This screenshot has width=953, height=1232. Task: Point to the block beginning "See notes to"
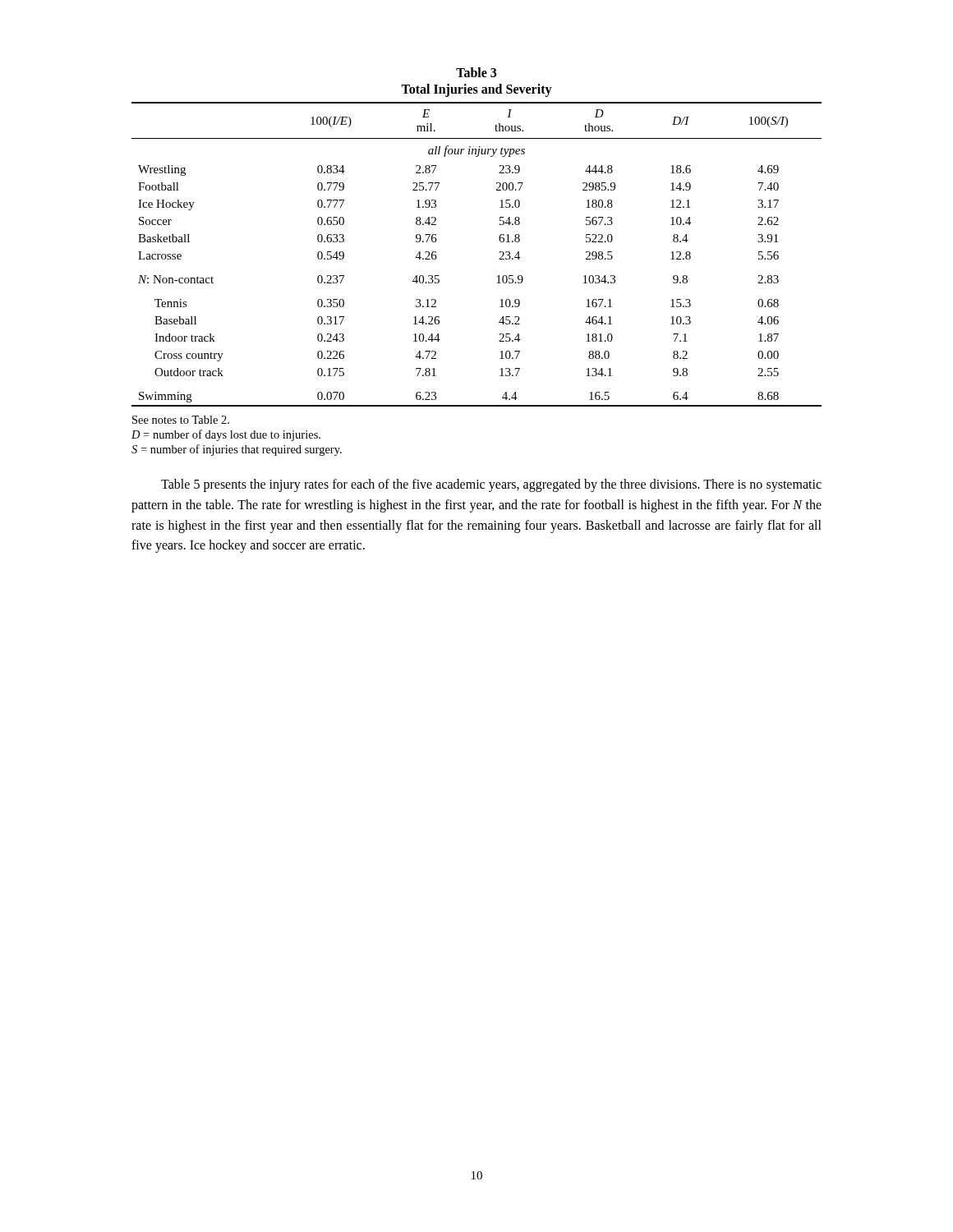(181, 420)
